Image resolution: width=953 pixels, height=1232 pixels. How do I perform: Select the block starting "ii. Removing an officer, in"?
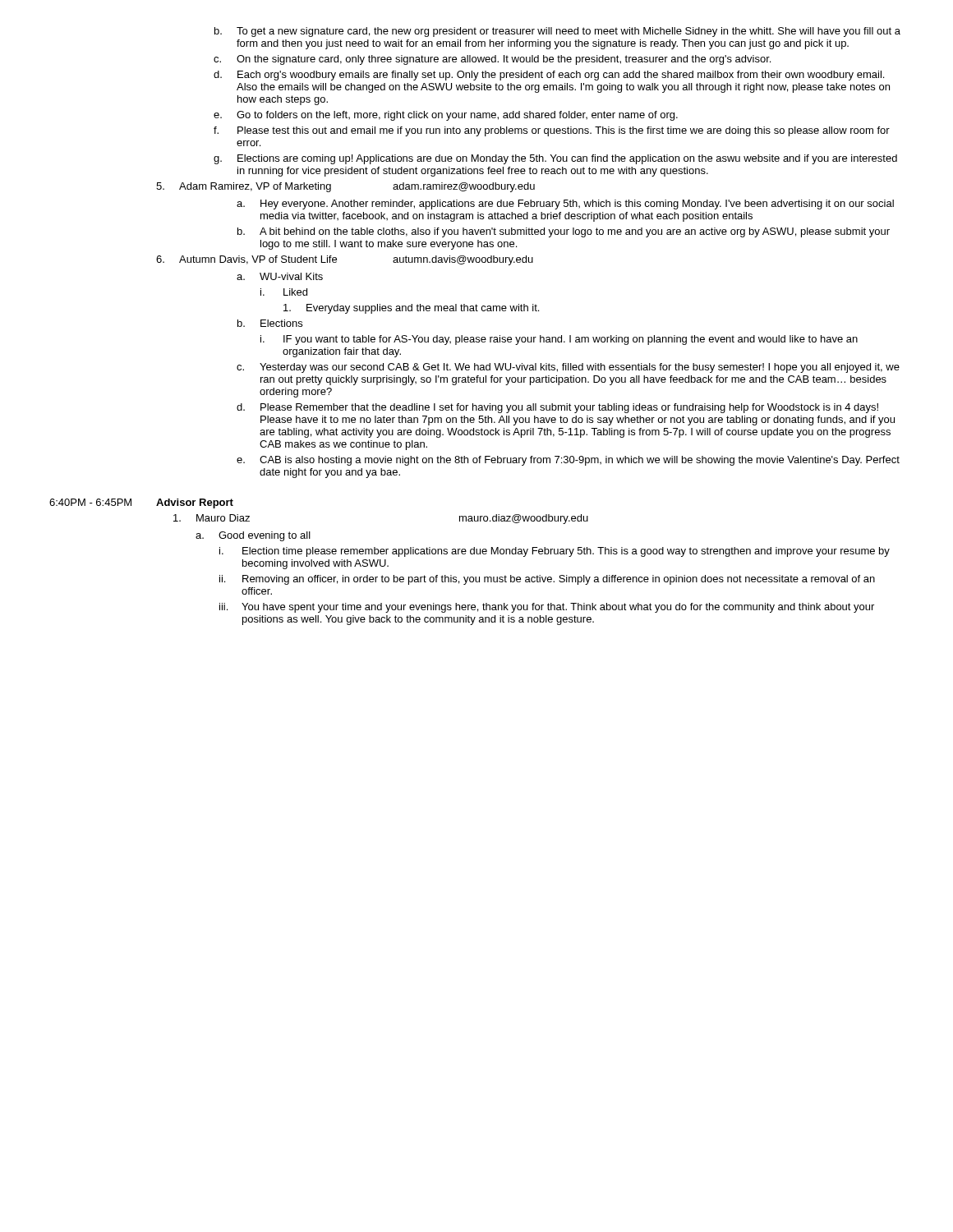561,585
